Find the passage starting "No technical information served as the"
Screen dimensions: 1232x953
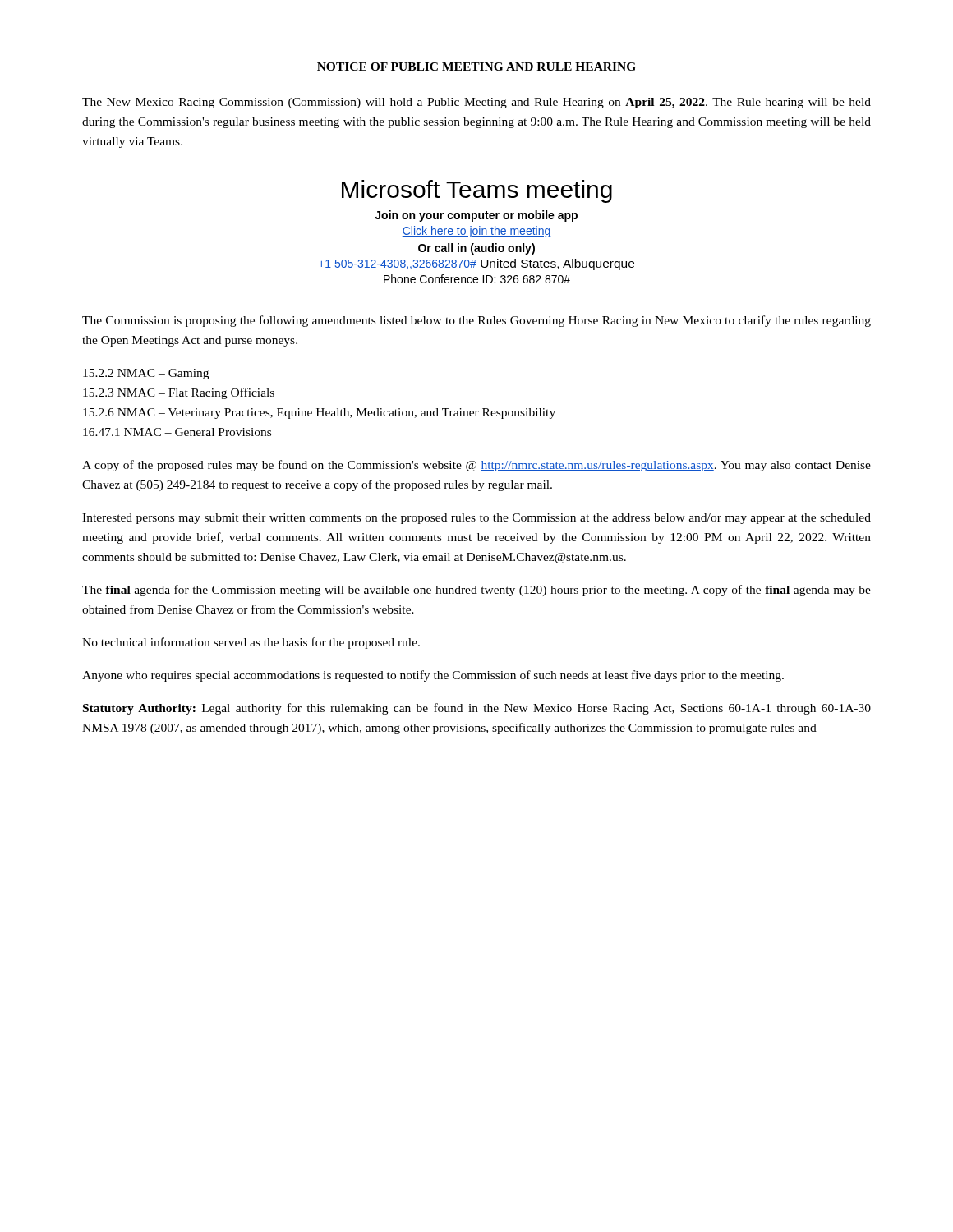pyautogui.click(x=251, y=642)
